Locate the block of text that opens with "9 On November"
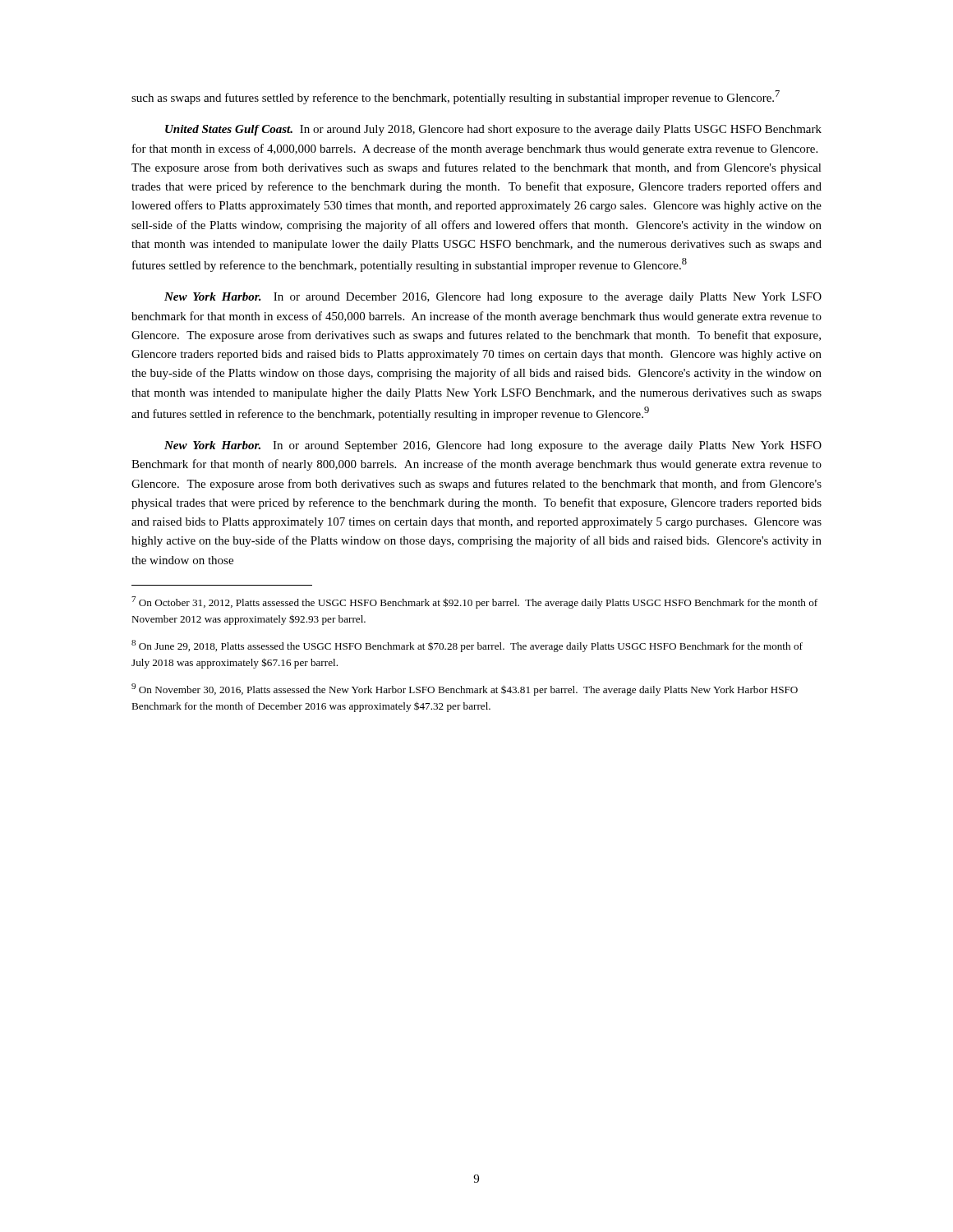Screen dimensions: 1232x953 pyautogui.click(x=465, y=696)
